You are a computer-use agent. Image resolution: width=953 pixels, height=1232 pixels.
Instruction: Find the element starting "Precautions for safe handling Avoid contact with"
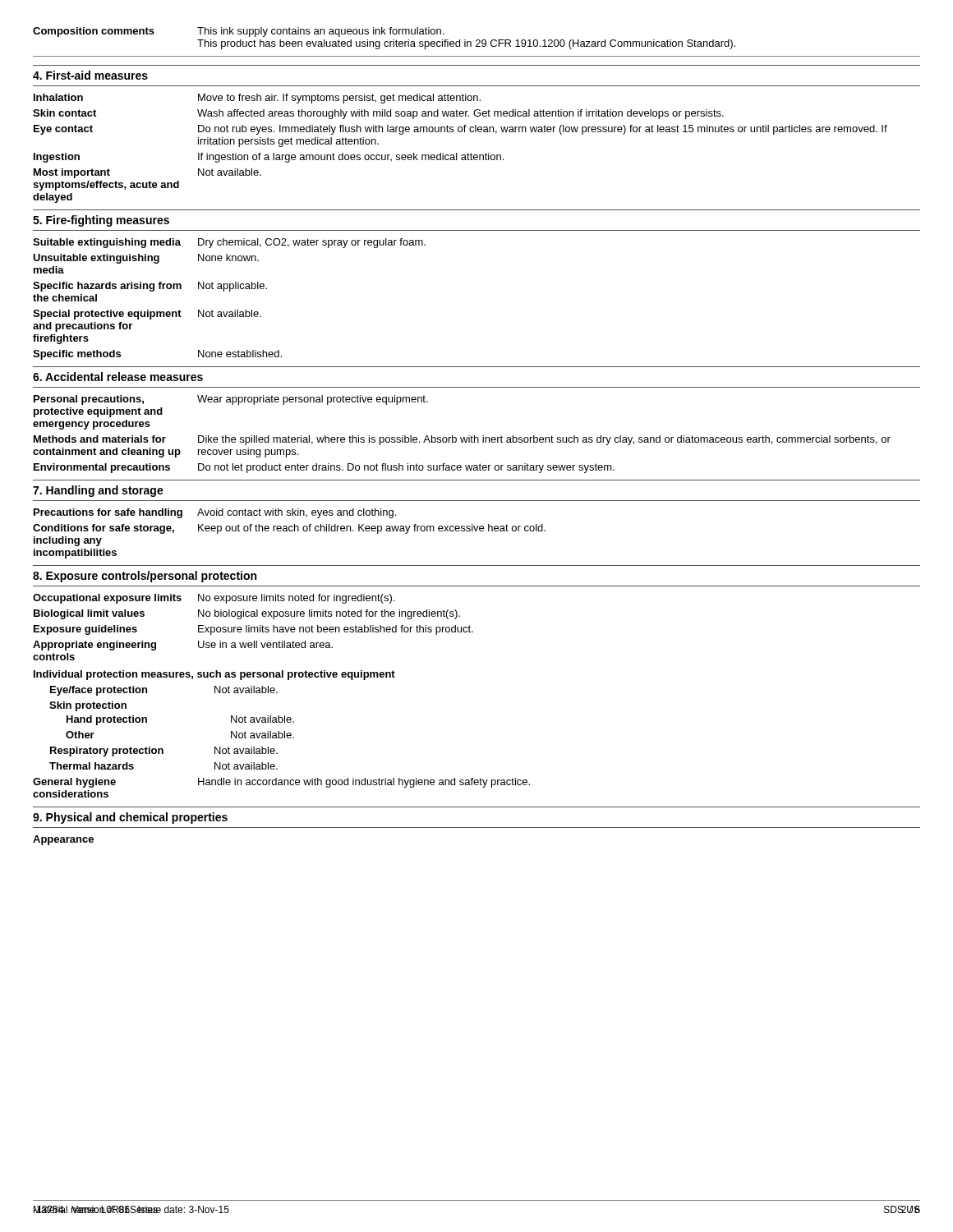click(x=476, y=512)
